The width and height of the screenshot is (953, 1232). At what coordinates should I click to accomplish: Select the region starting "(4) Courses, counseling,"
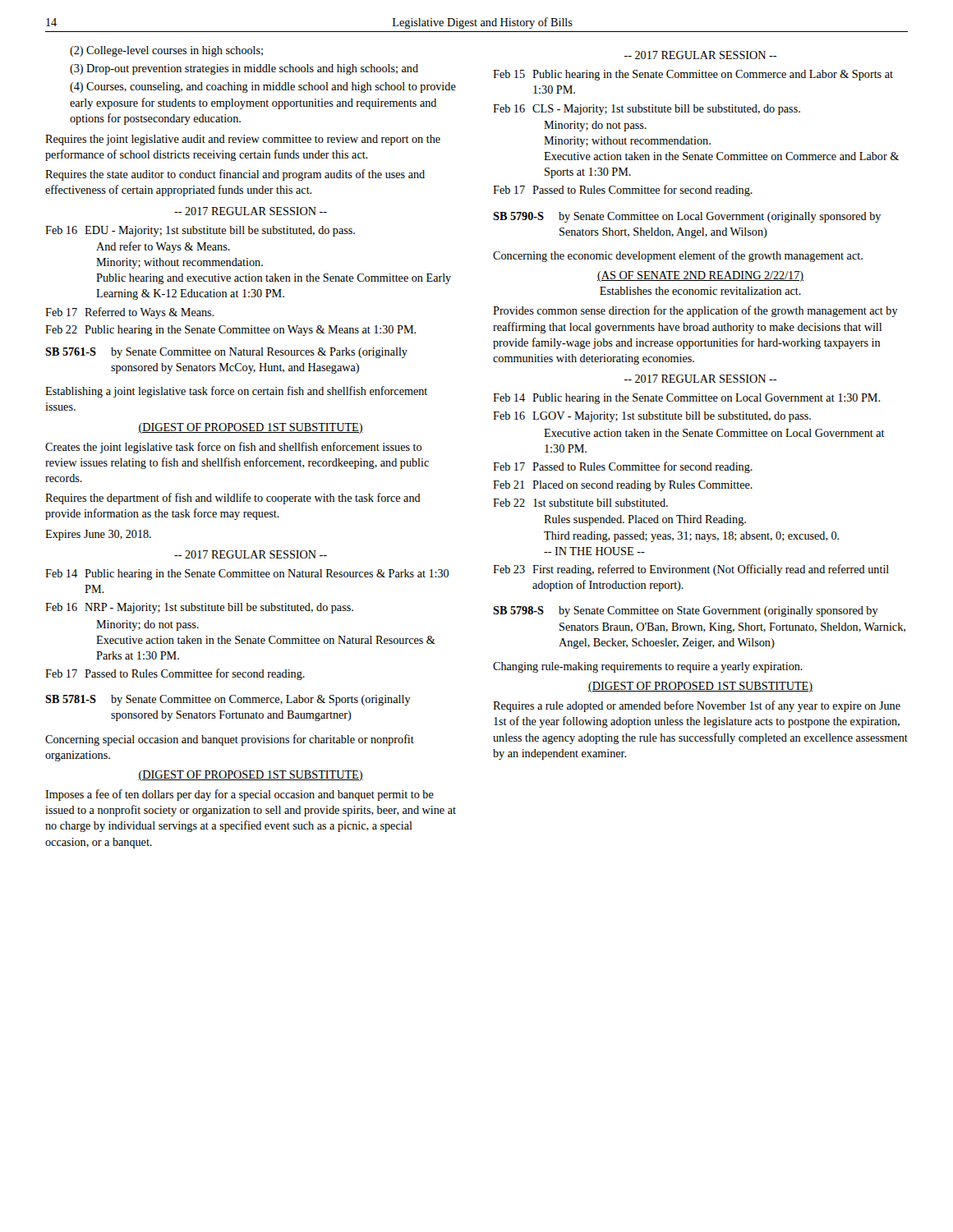click(x=263, y=102)
